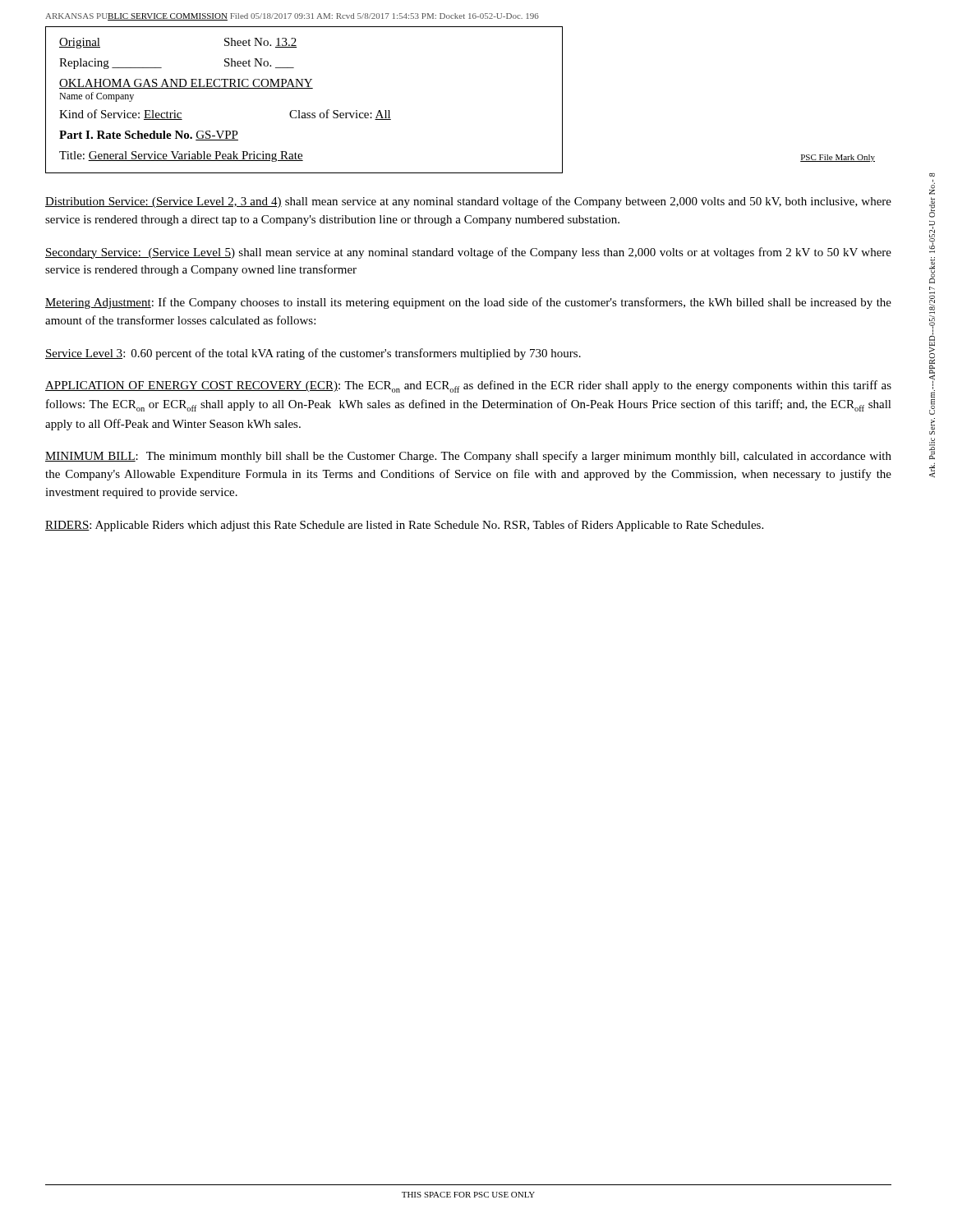Point to the block beginning "Service Level 3:"

pos(468,354)
